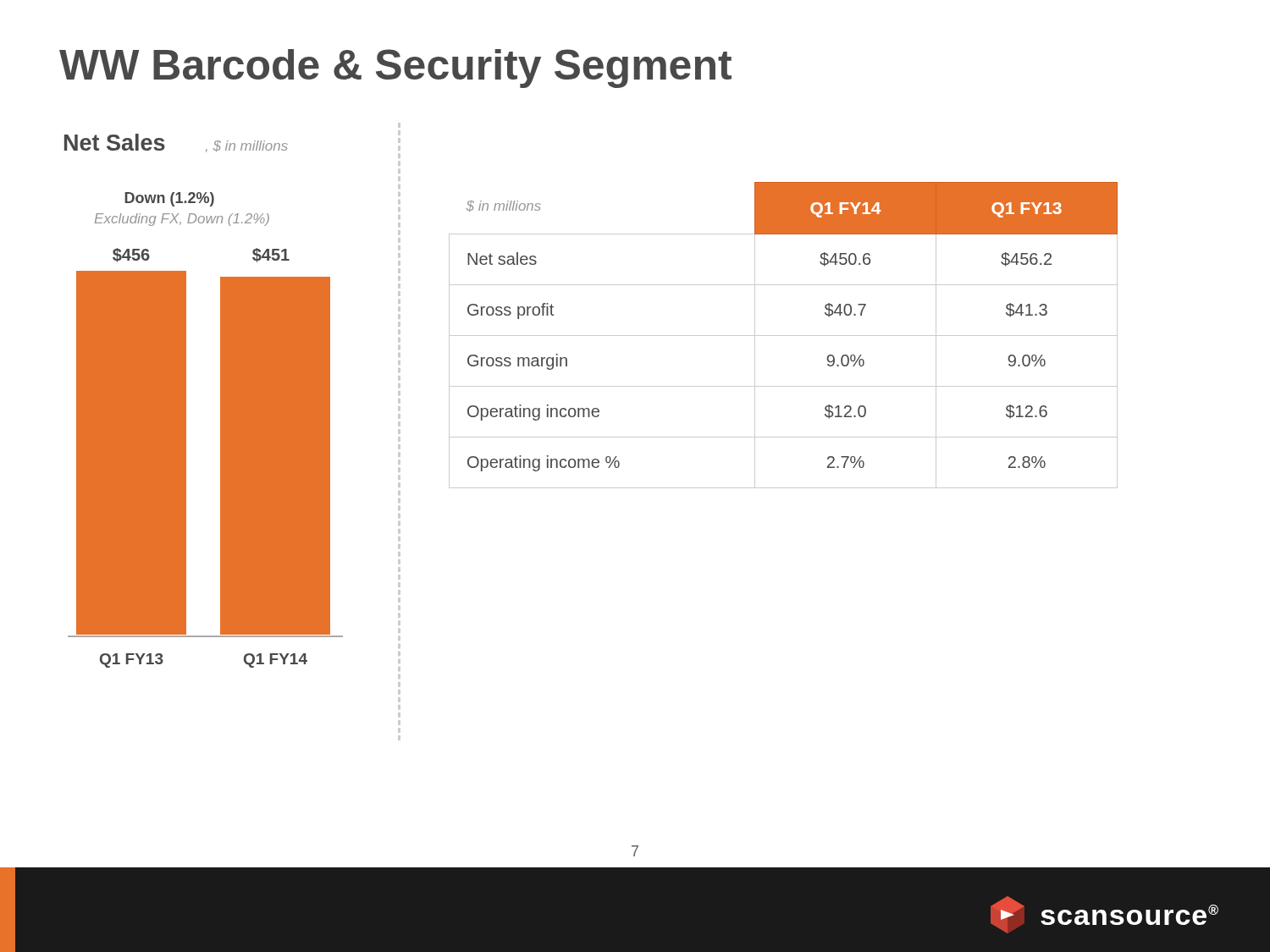This screenshot has height=952, width=1270.
Task: Select a table
Action: tap(783, 335)
